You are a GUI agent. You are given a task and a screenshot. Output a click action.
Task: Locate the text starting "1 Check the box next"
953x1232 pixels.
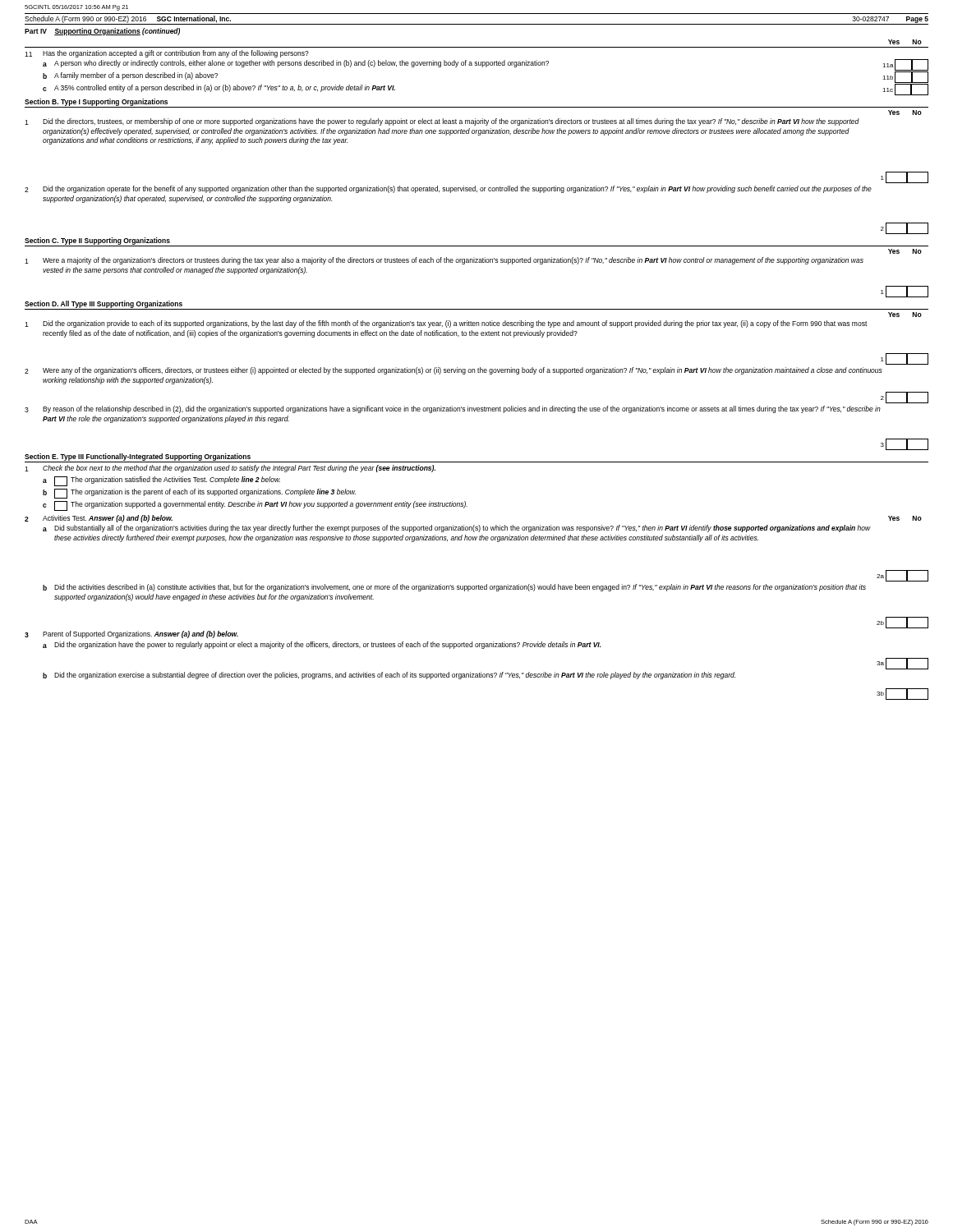click(x=476, y=469)
